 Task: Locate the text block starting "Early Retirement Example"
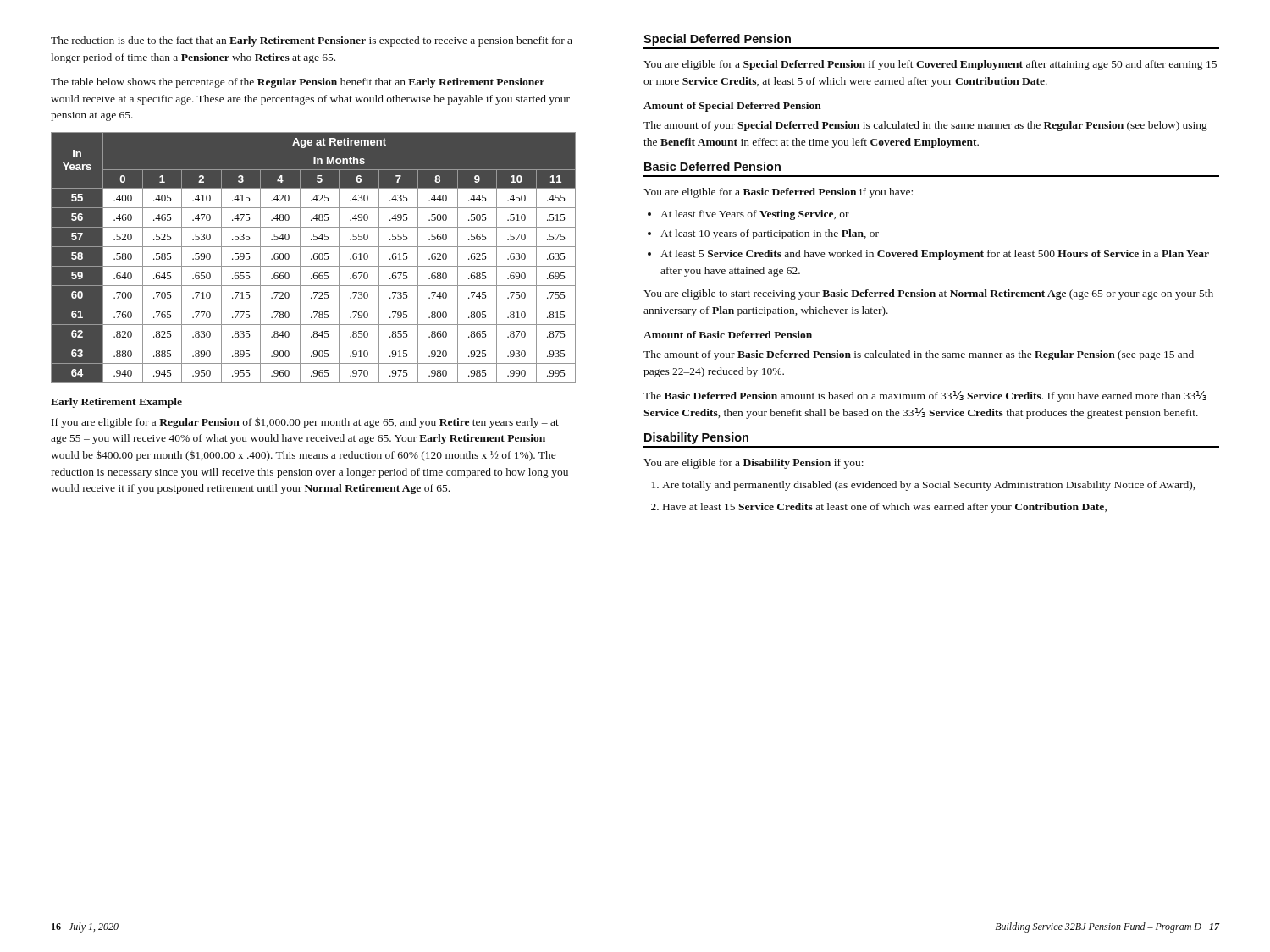[116, 401]
